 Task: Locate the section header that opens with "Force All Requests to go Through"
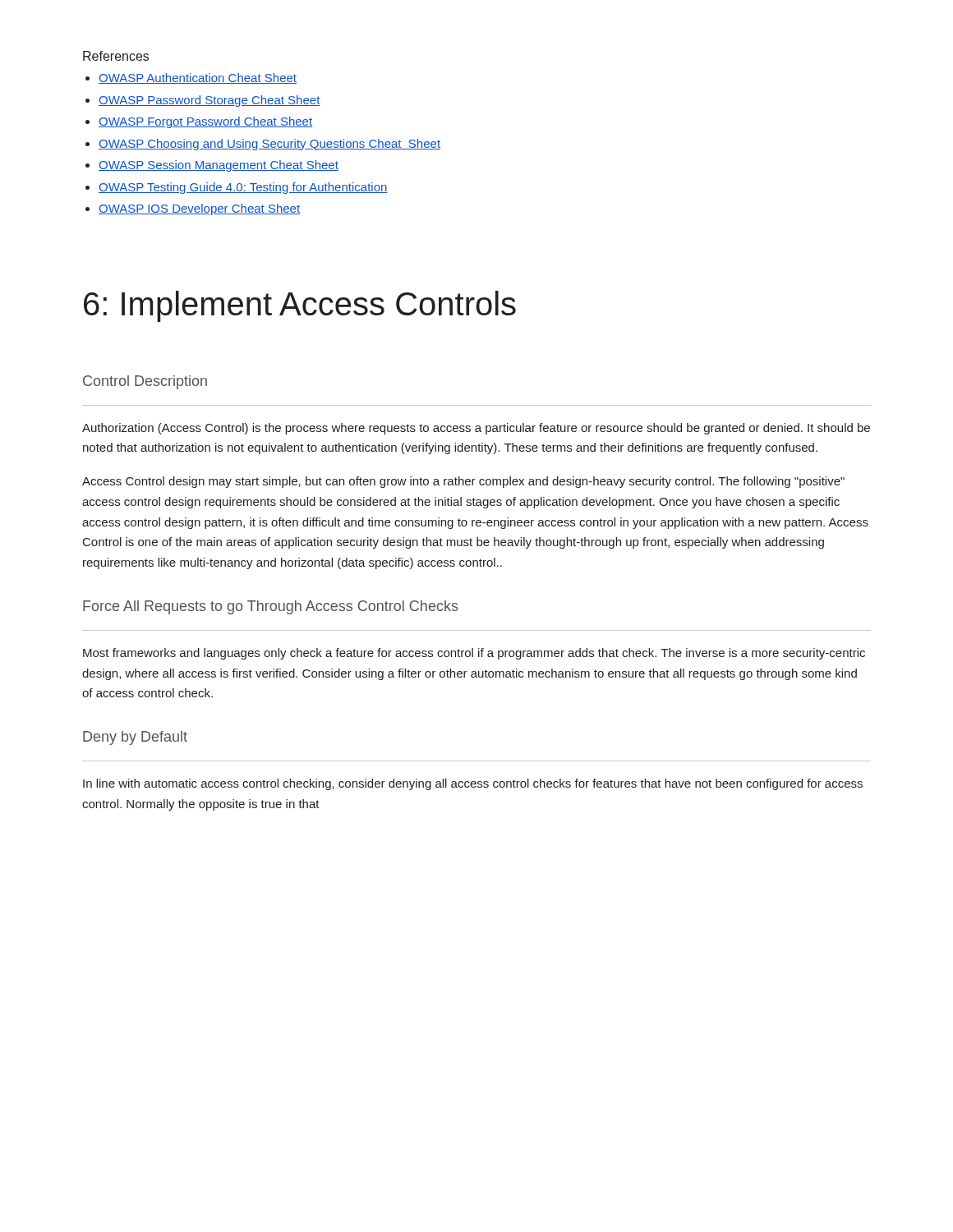[x=271, y=607]
